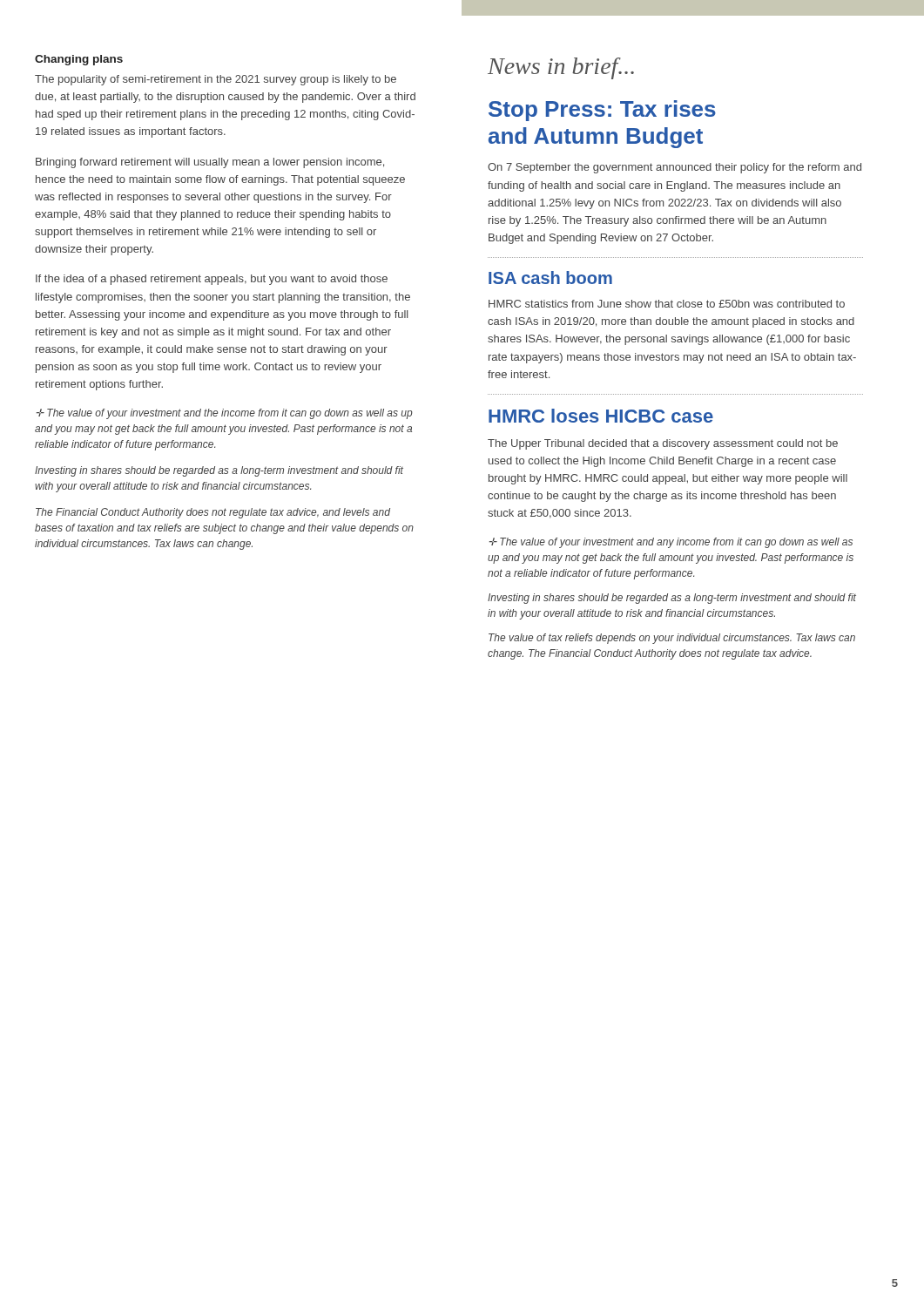Select the passage starting "Changing plans"
Screen dimensions: 1307x924
[79, 59]
